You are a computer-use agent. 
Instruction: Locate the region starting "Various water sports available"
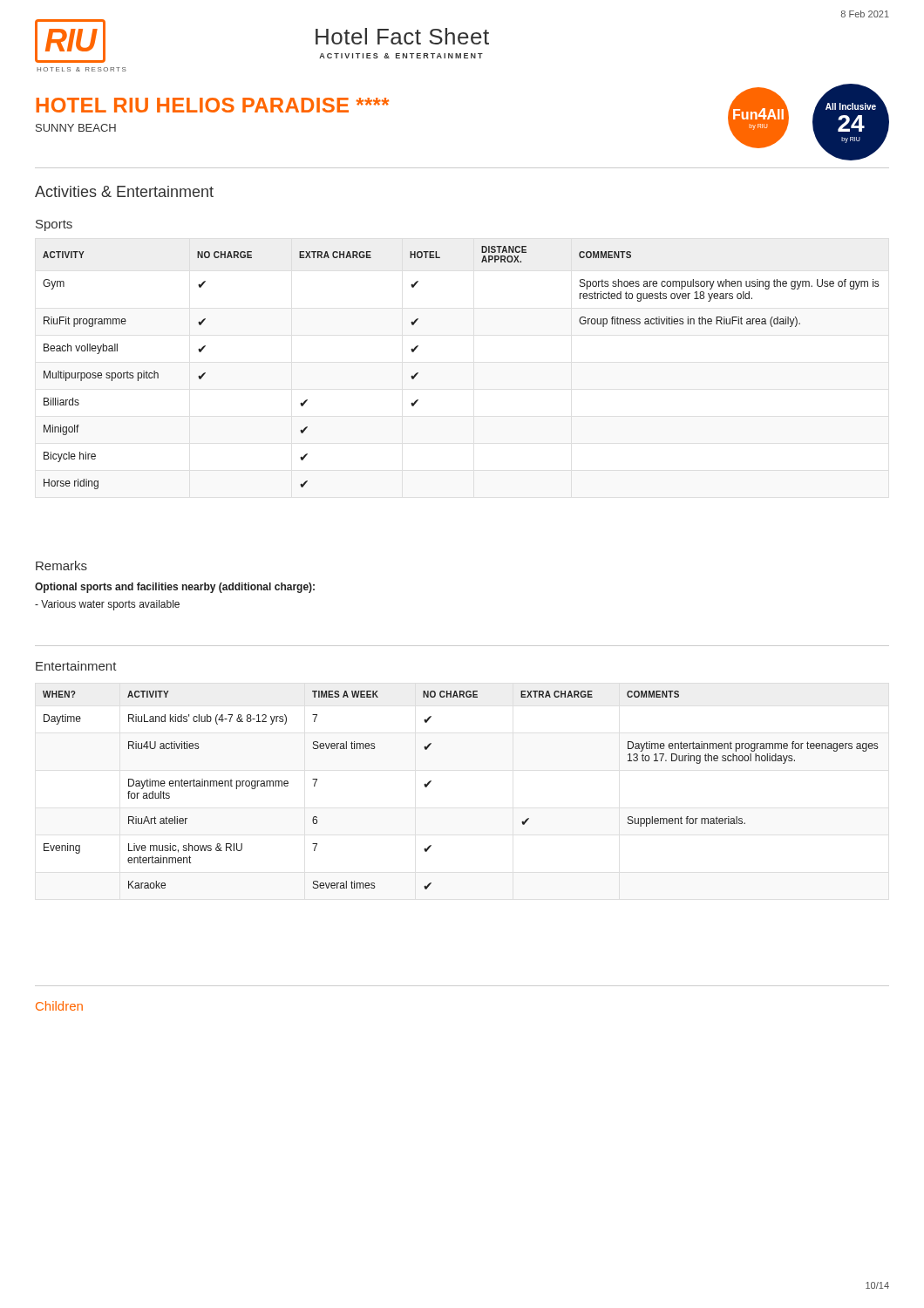pos(107,604)
